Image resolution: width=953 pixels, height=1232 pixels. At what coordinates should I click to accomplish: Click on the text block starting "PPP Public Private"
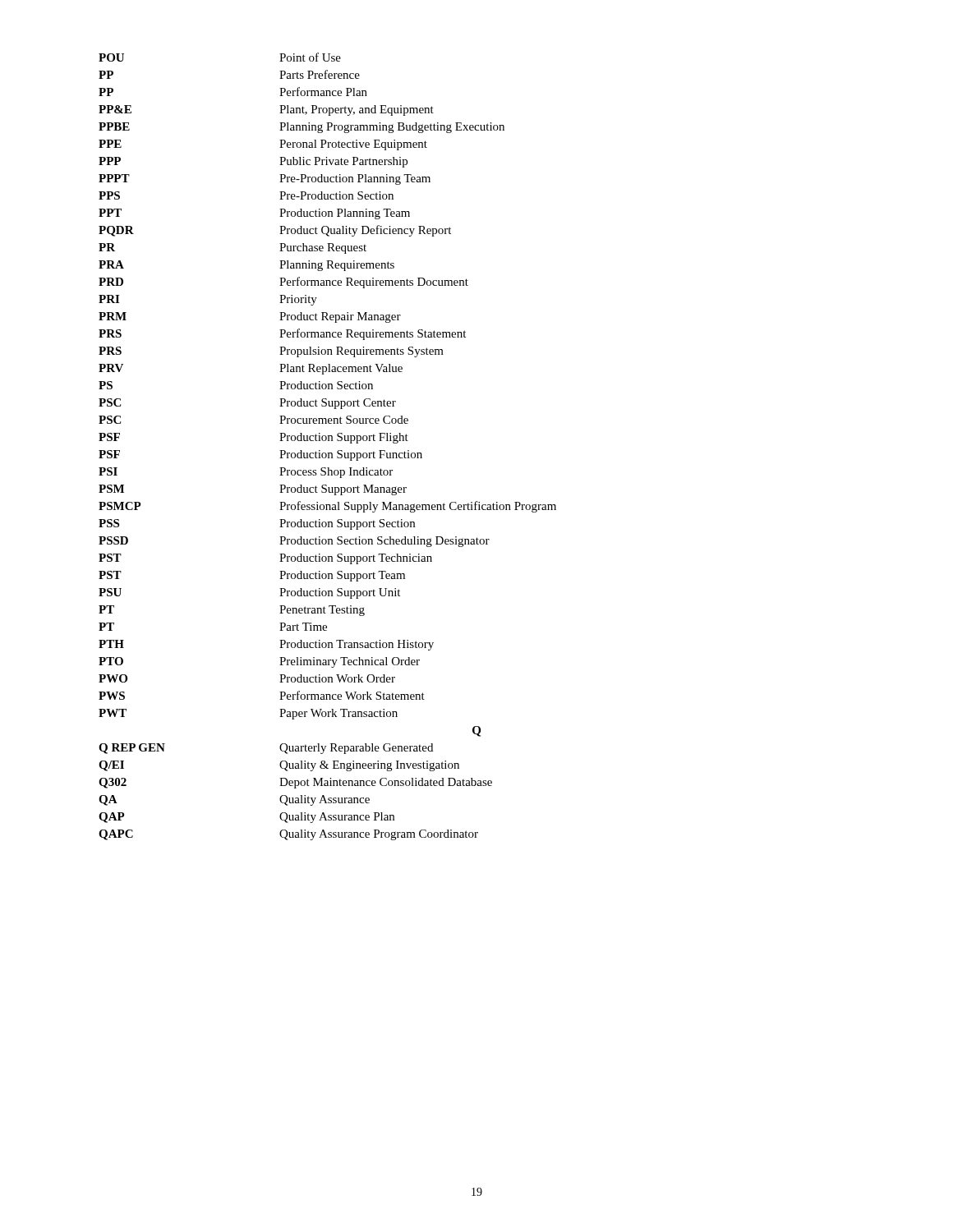pyautogui.click(x=110, y=161)
